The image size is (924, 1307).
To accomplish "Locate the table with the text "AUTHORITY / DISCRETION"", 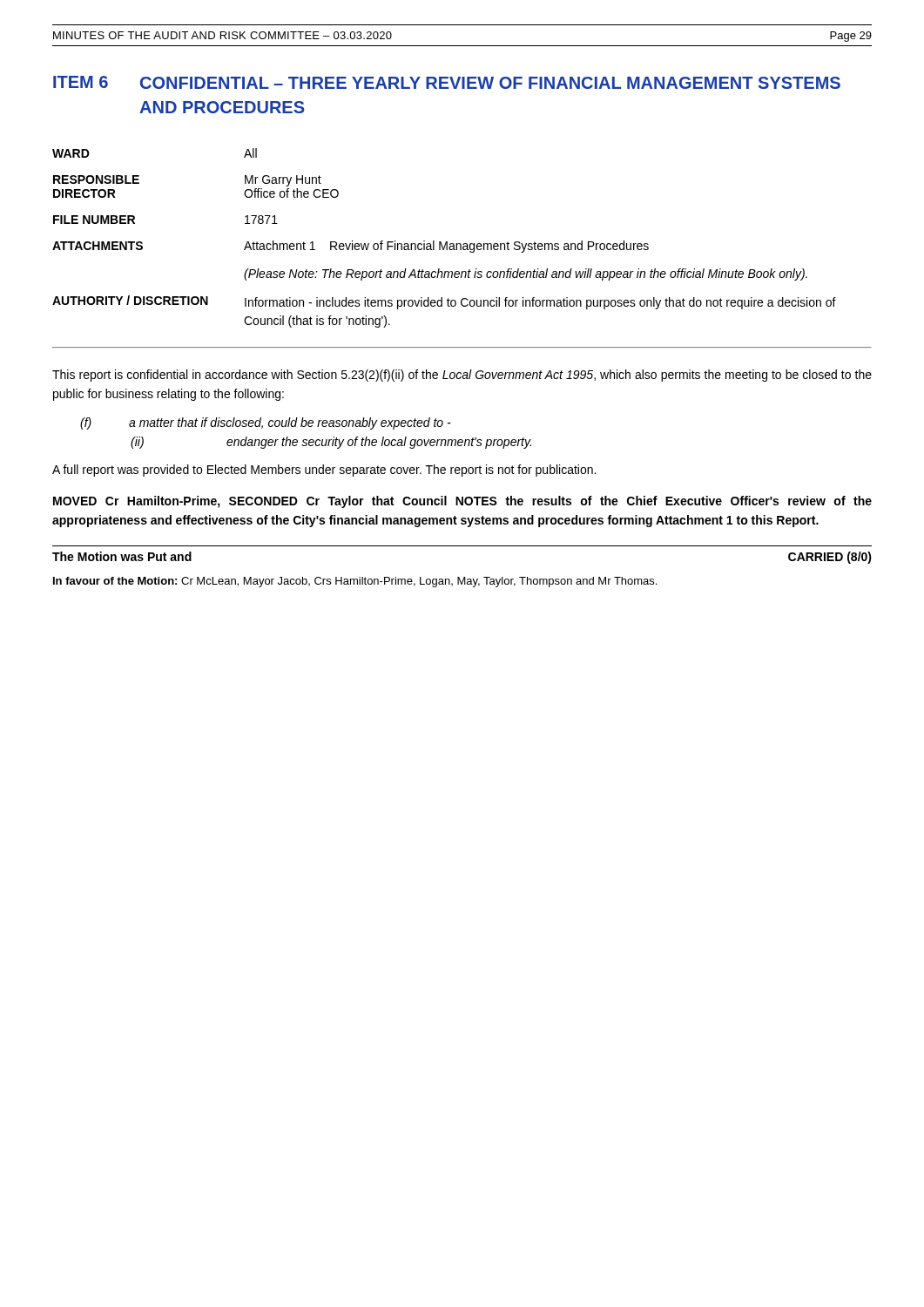I will (x=462, y=244).
